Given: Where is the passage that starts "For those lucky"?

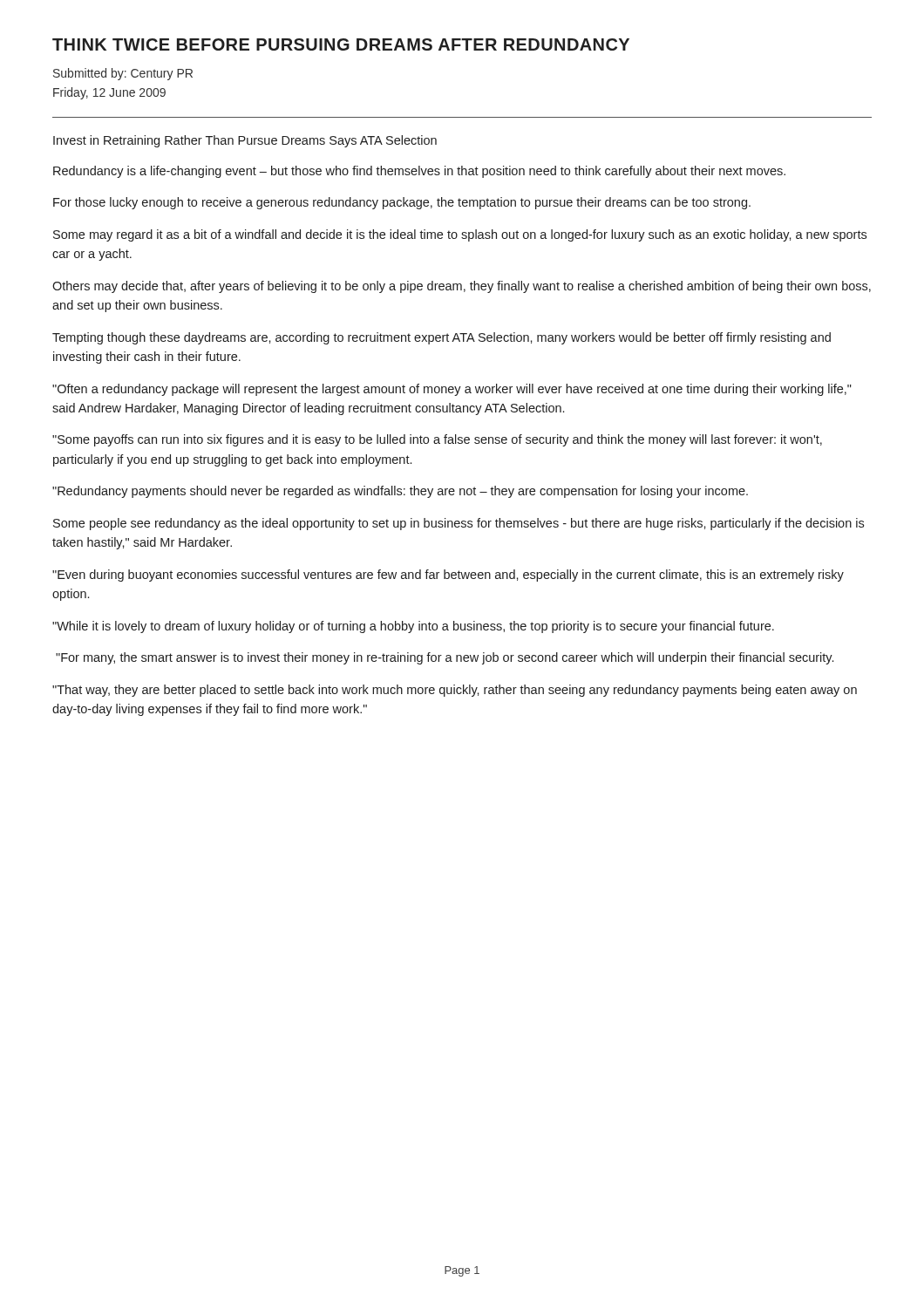Looking at the screenshot, I should 462,203.
